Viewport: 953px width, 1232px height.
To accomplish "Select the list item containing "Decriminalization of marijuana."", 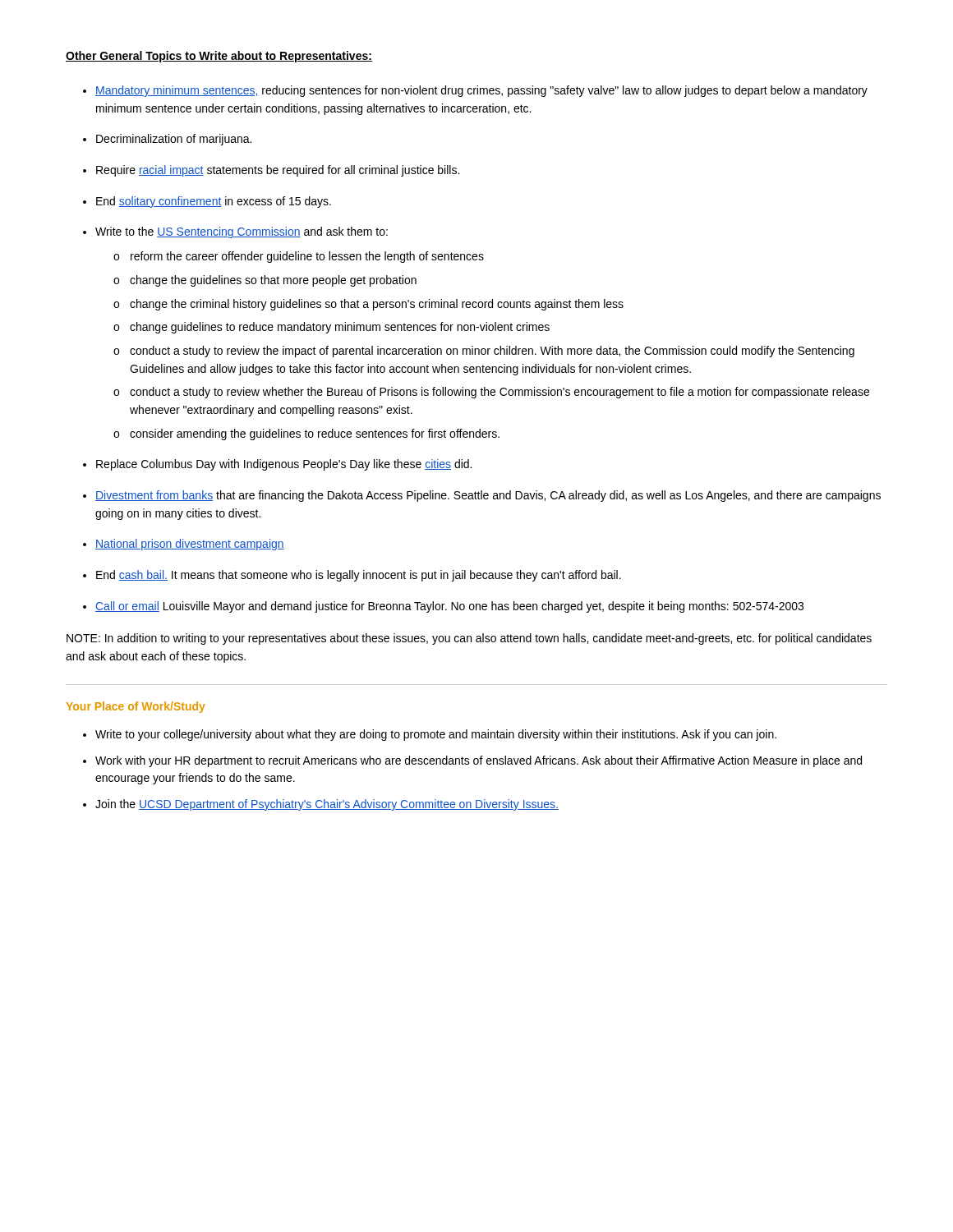I will [174, 139].
